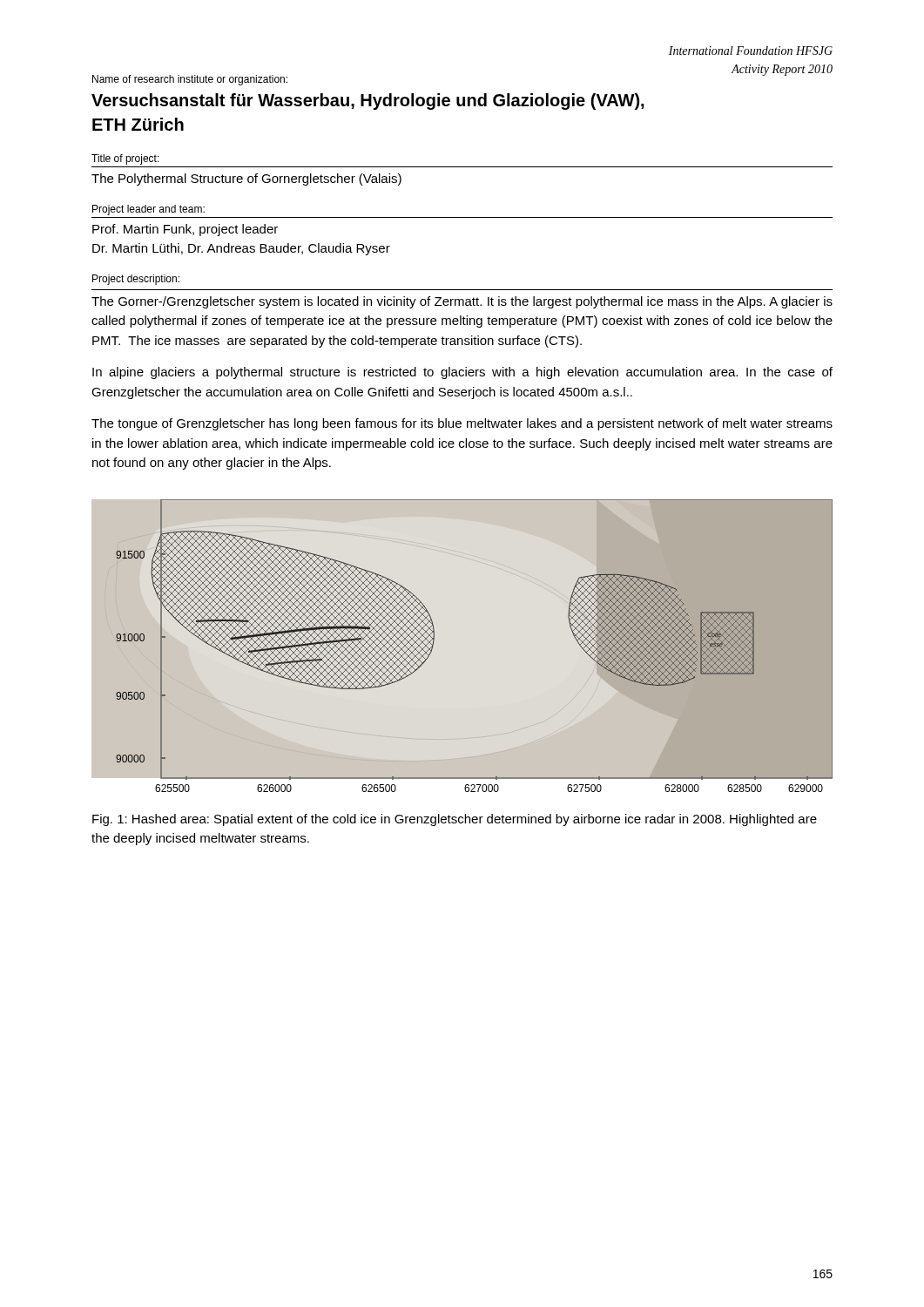Image resolution: width=924 pixels, height=1307 pixels.
Task: Point to the caption beginning "Fig. 1: Hashed area: Spatial"
Action: tap(454, 828)
